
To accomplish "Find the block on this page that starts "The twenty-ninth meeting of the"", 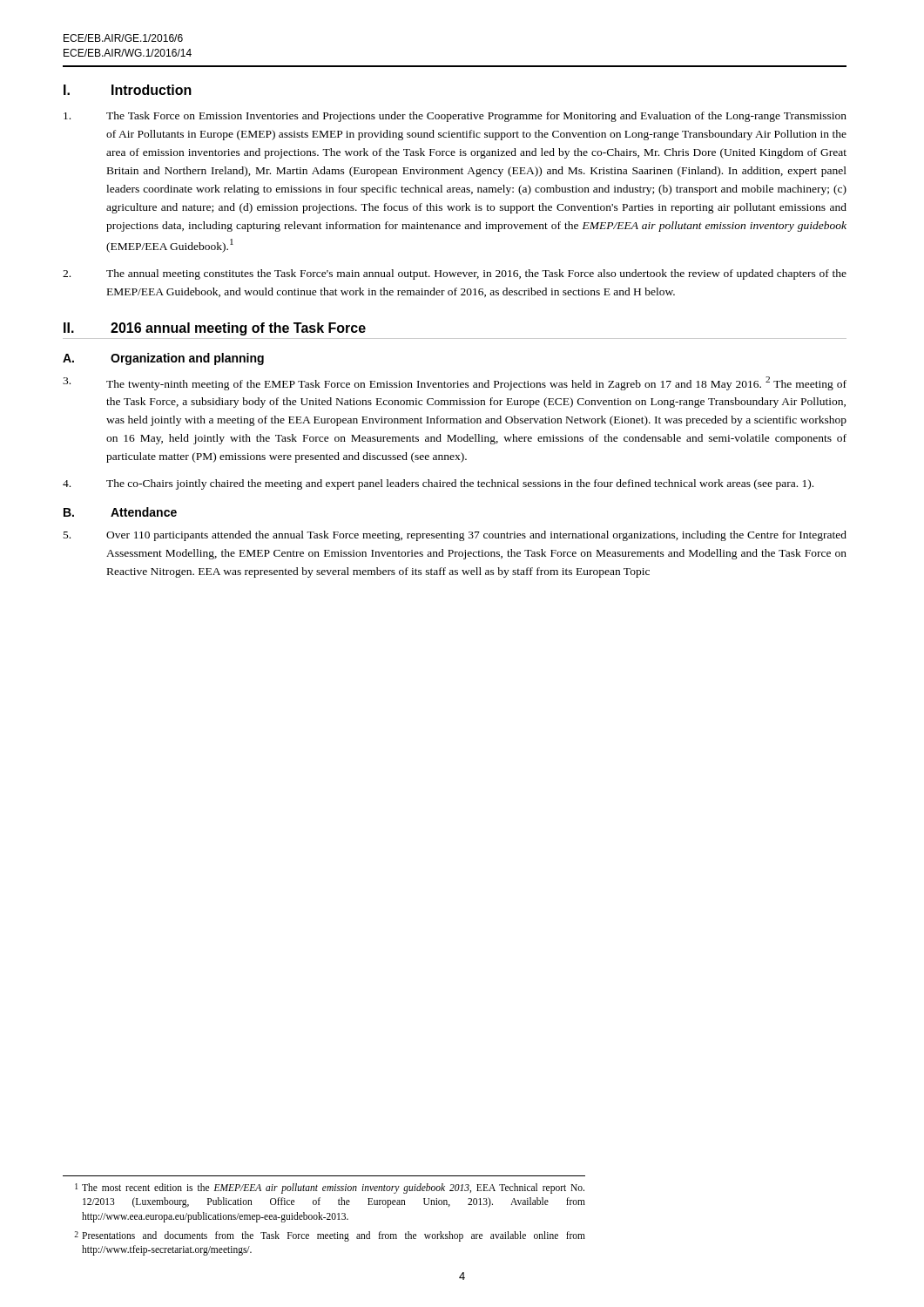I will [455, 419].
